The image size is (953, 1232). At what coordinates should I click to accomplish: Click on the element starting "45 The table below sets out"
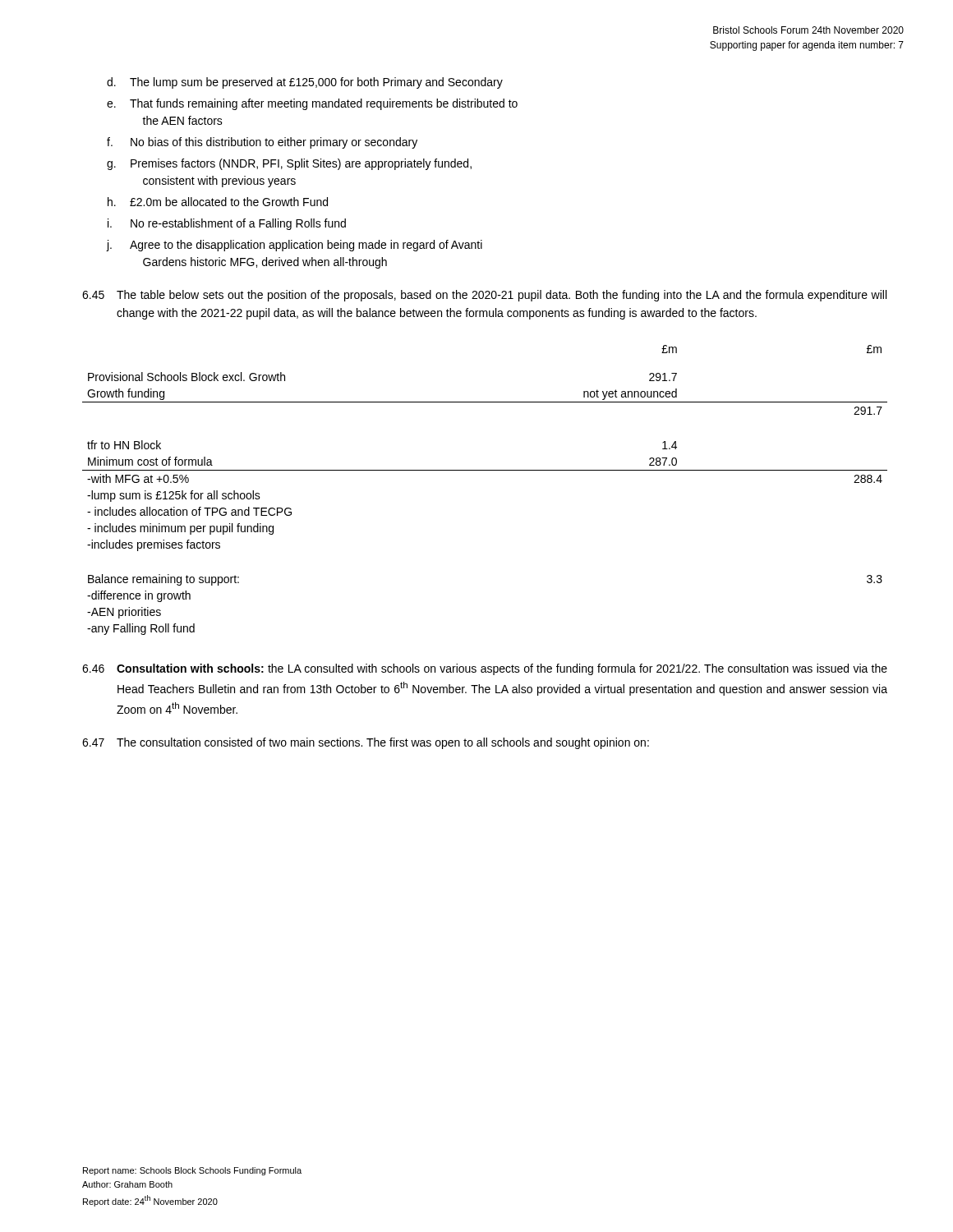click(485, 304)
